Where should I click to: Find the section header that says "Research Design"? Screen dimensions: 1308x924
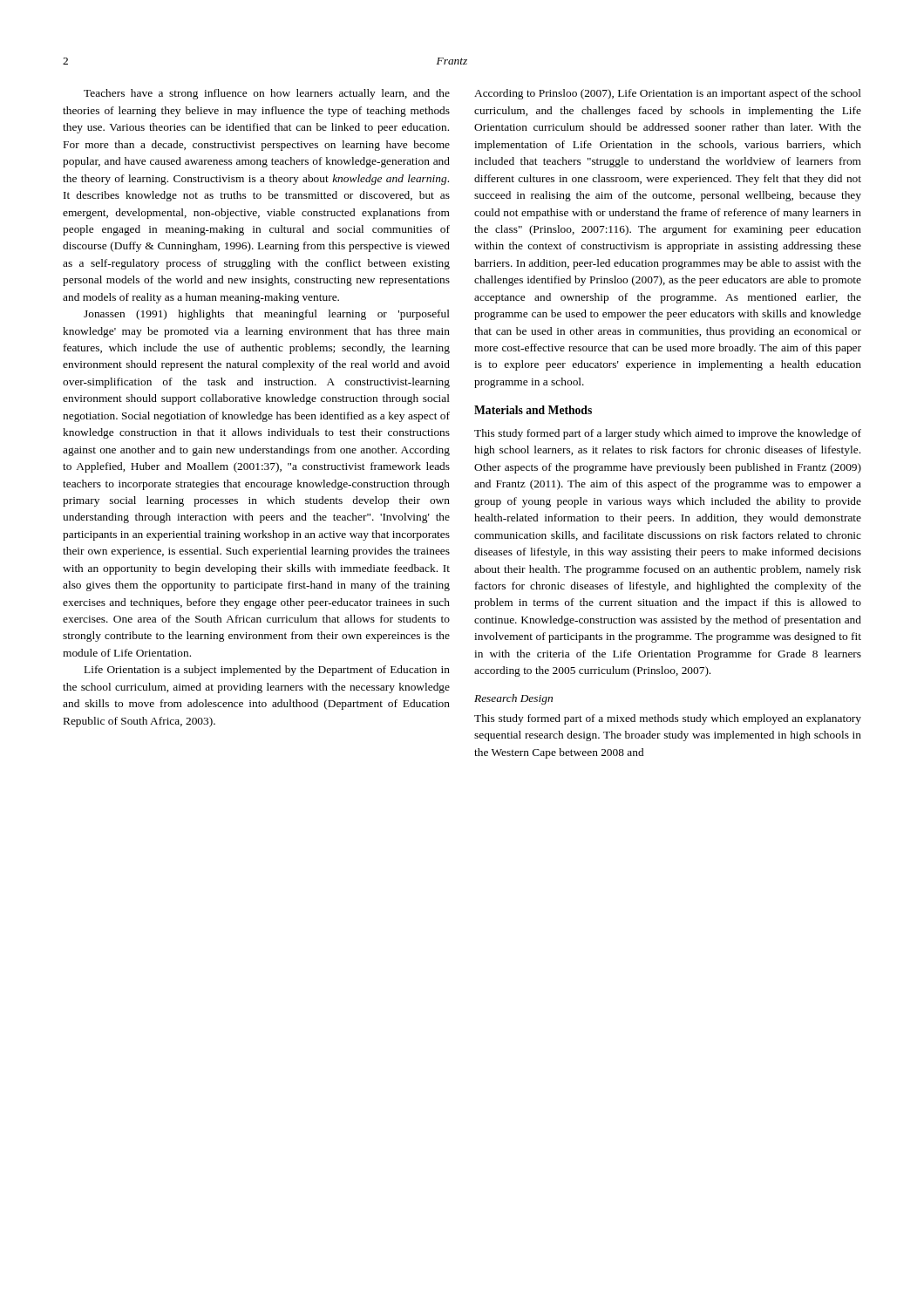click(x=514, y=698)
